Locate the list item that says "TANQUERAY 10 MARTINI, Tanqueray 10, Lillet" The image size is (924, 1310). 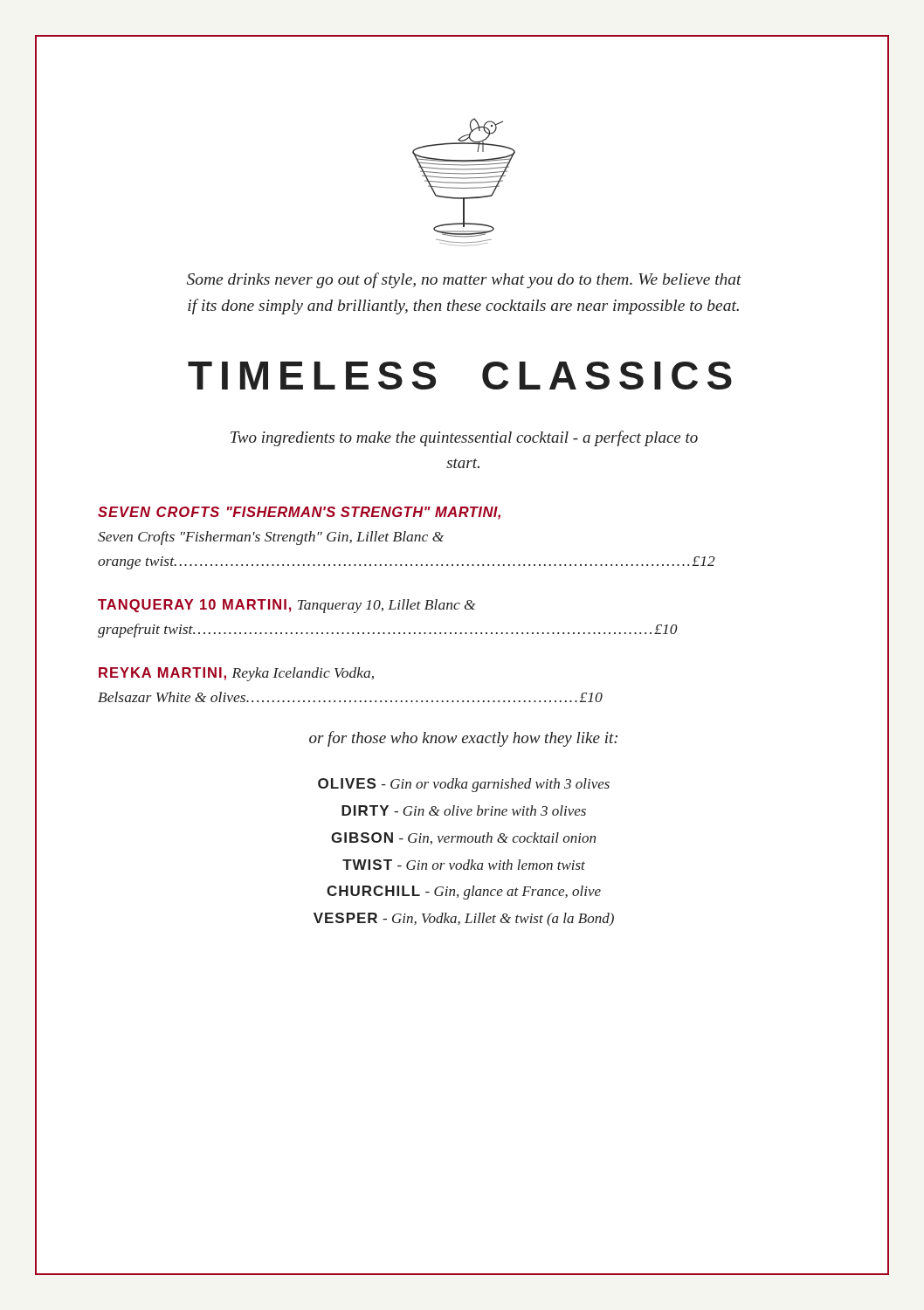464,617
